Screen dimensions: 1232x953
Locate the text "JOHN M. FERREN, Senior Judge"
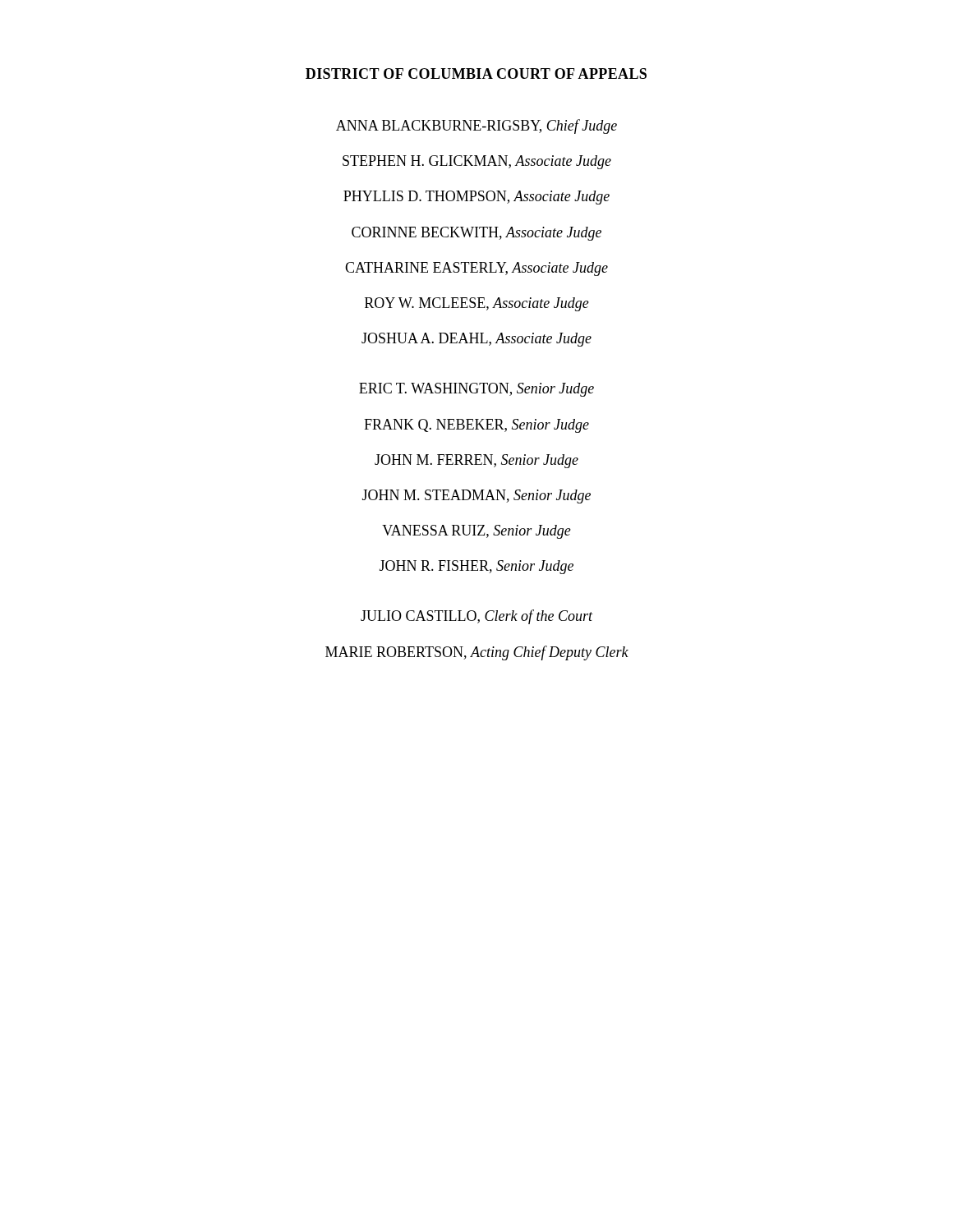pos(476,460)
